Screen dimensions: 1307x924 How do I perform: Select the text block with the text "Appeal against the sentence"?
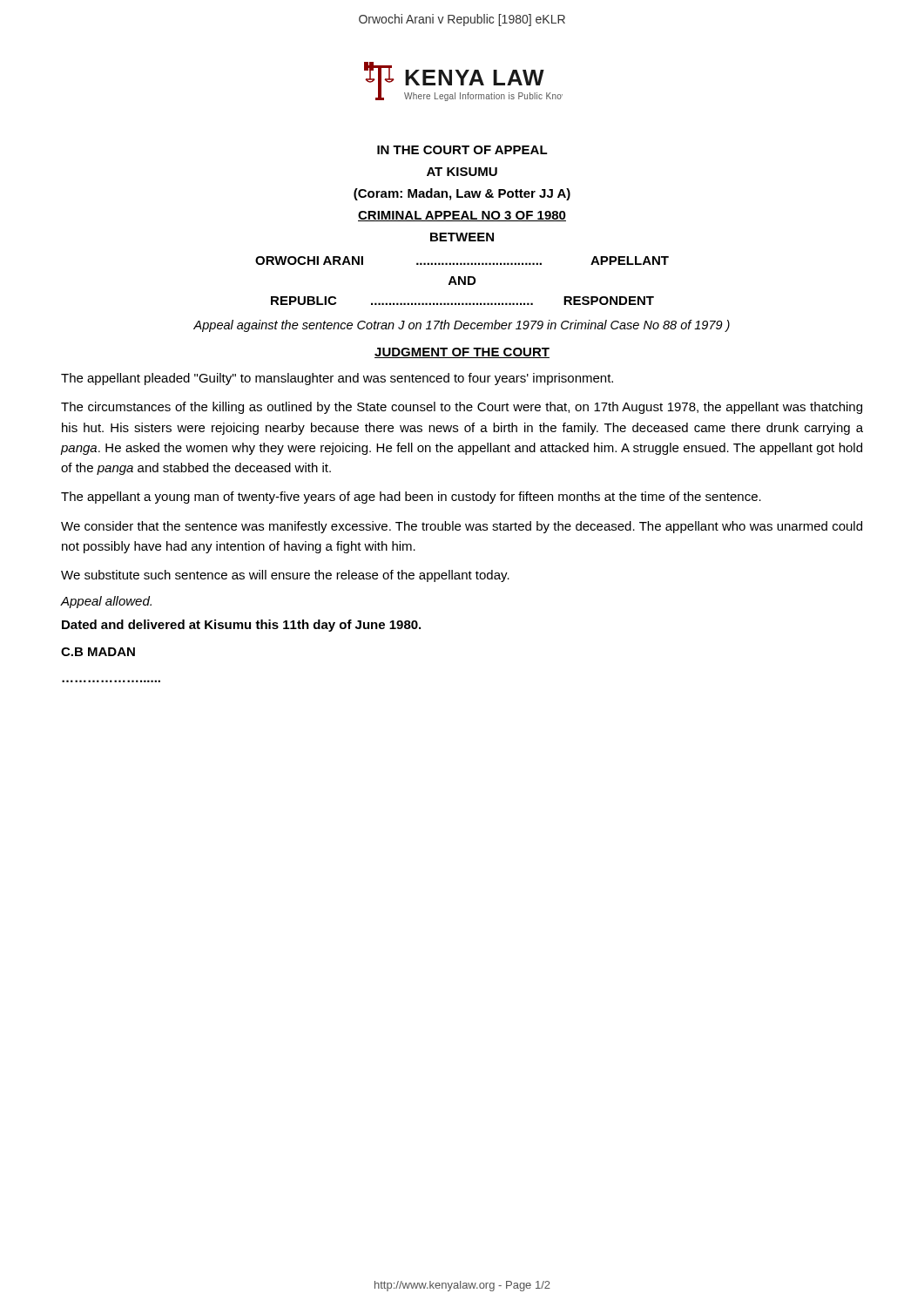pyautogui.click(x=462, y=325)
